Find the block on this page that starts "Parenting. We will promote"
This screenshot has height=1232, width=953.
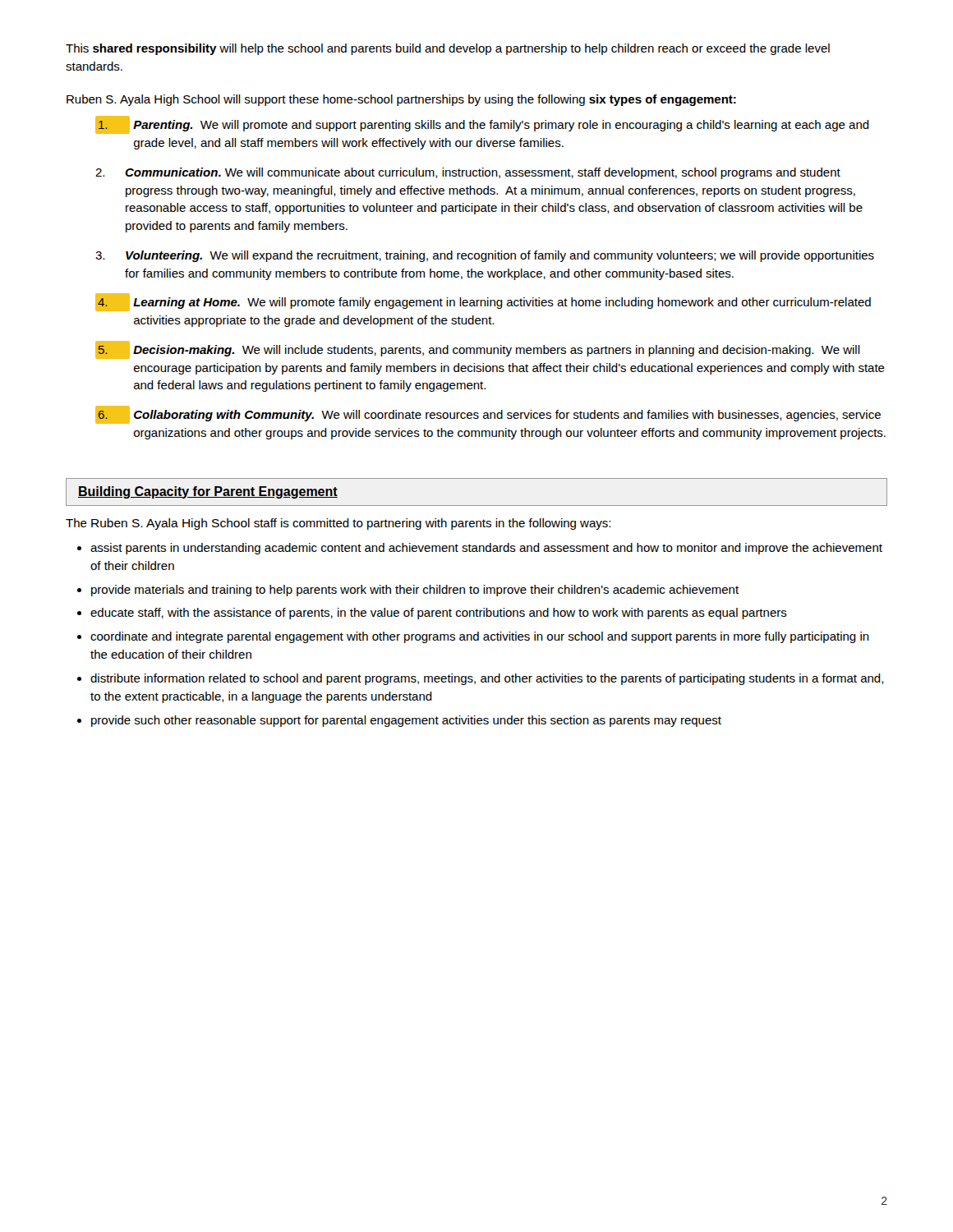[x=491, y=134]
